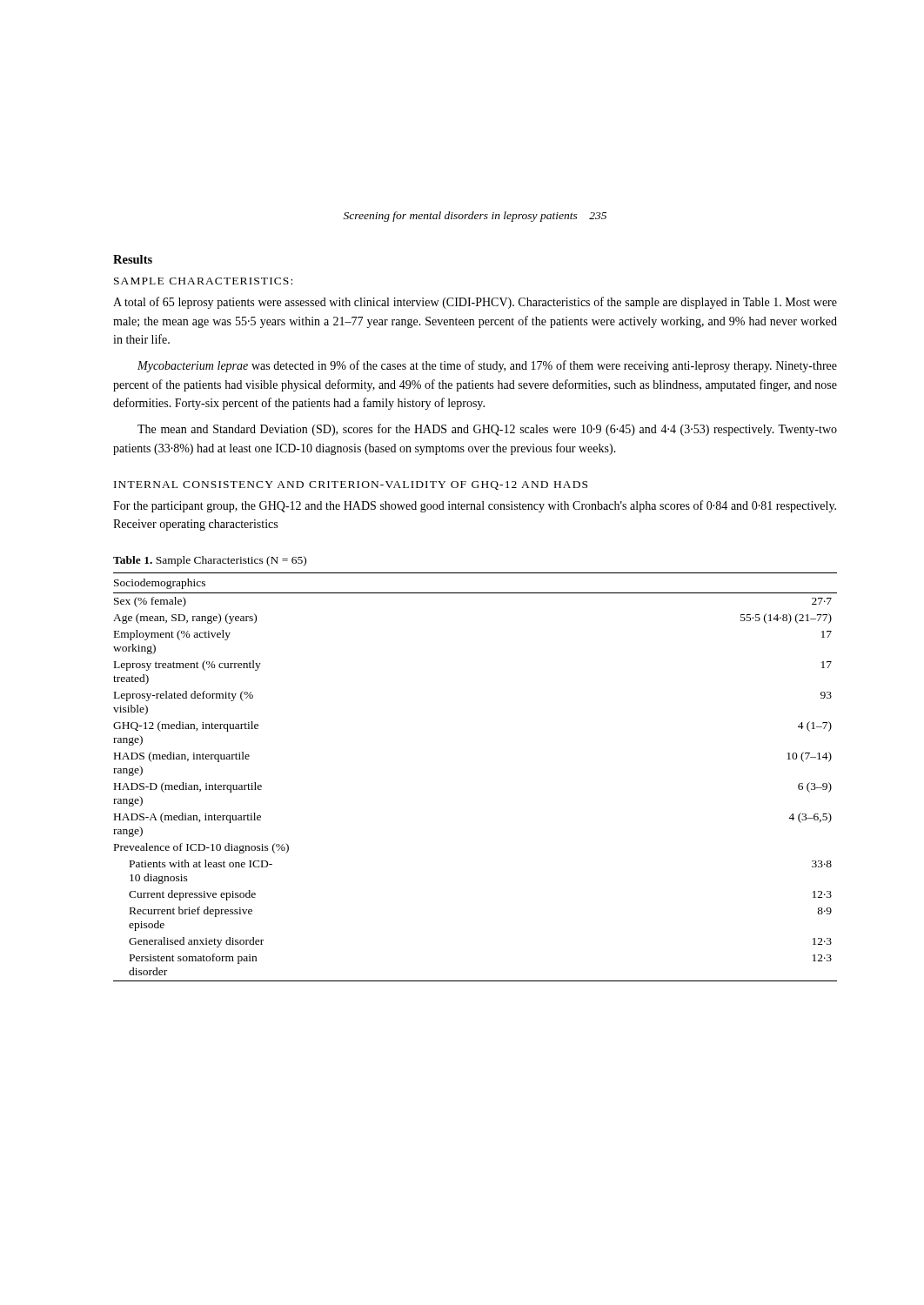Where does it say "Table 1. Sample Characteristics (N = 65)"?
924x1305 pixels.
pos(210,560)
